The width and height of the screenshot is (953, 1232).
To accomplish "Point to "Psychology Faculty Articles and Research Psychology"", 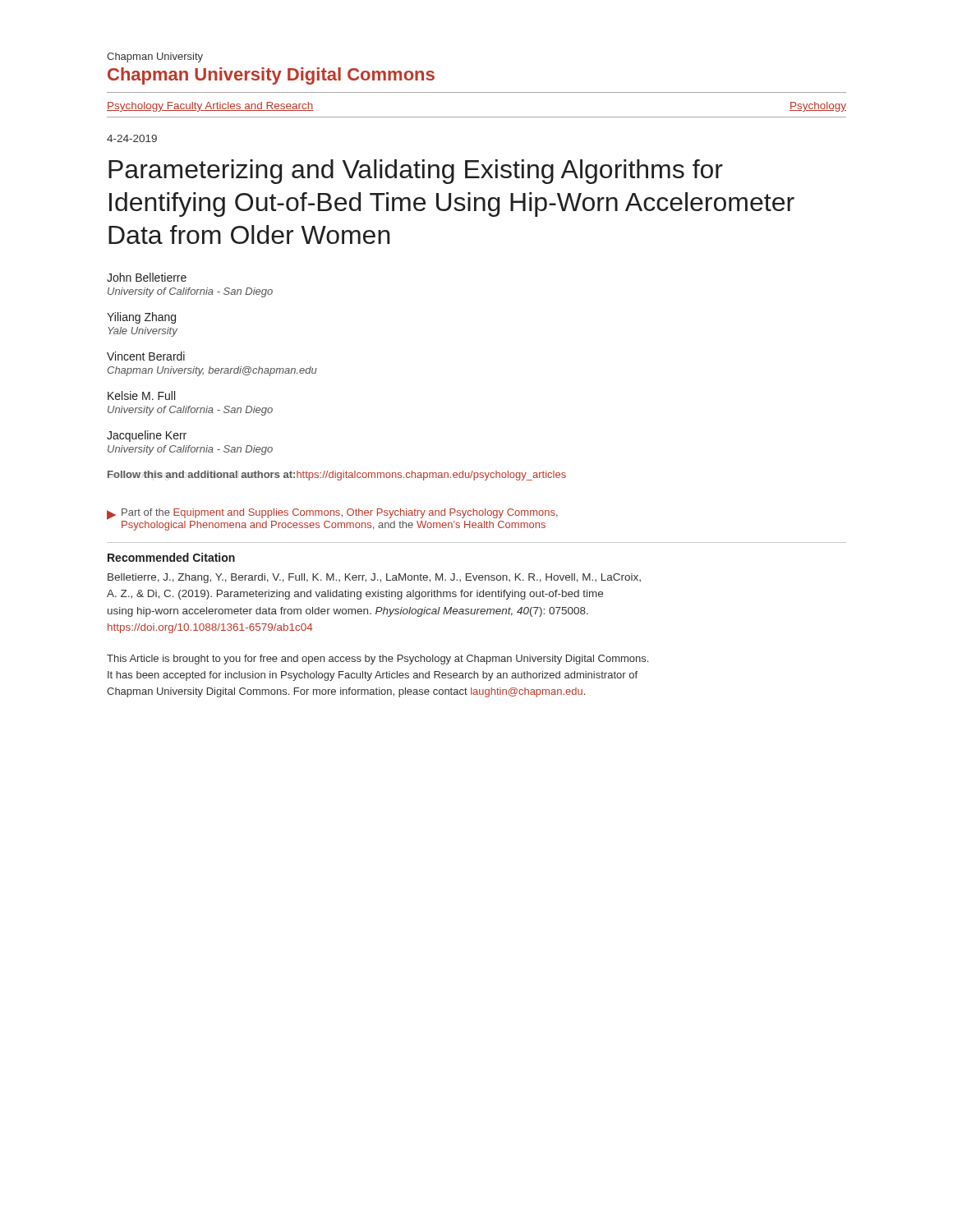I will (476, 106).
